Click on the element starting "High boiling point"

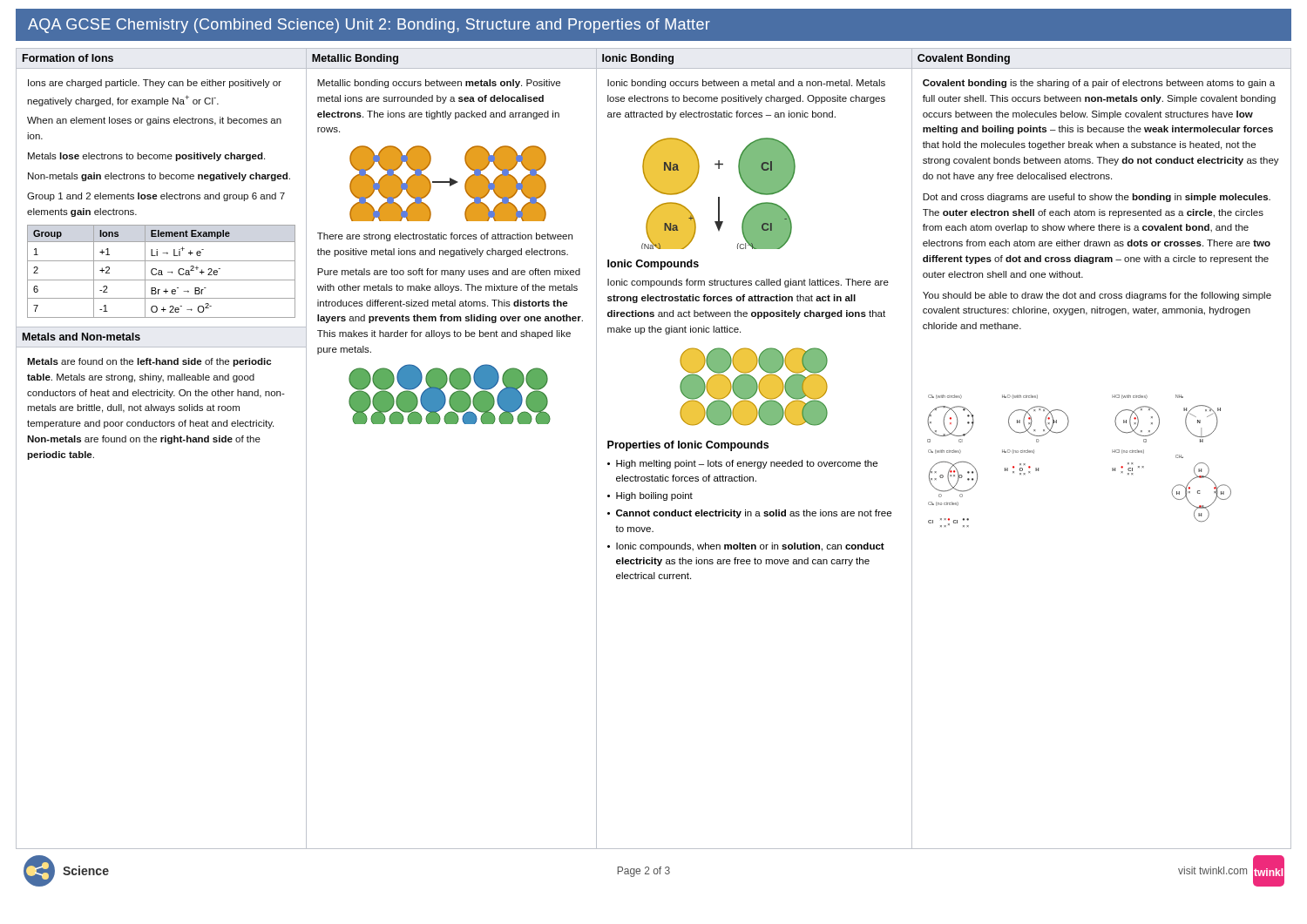pos(654,496)
